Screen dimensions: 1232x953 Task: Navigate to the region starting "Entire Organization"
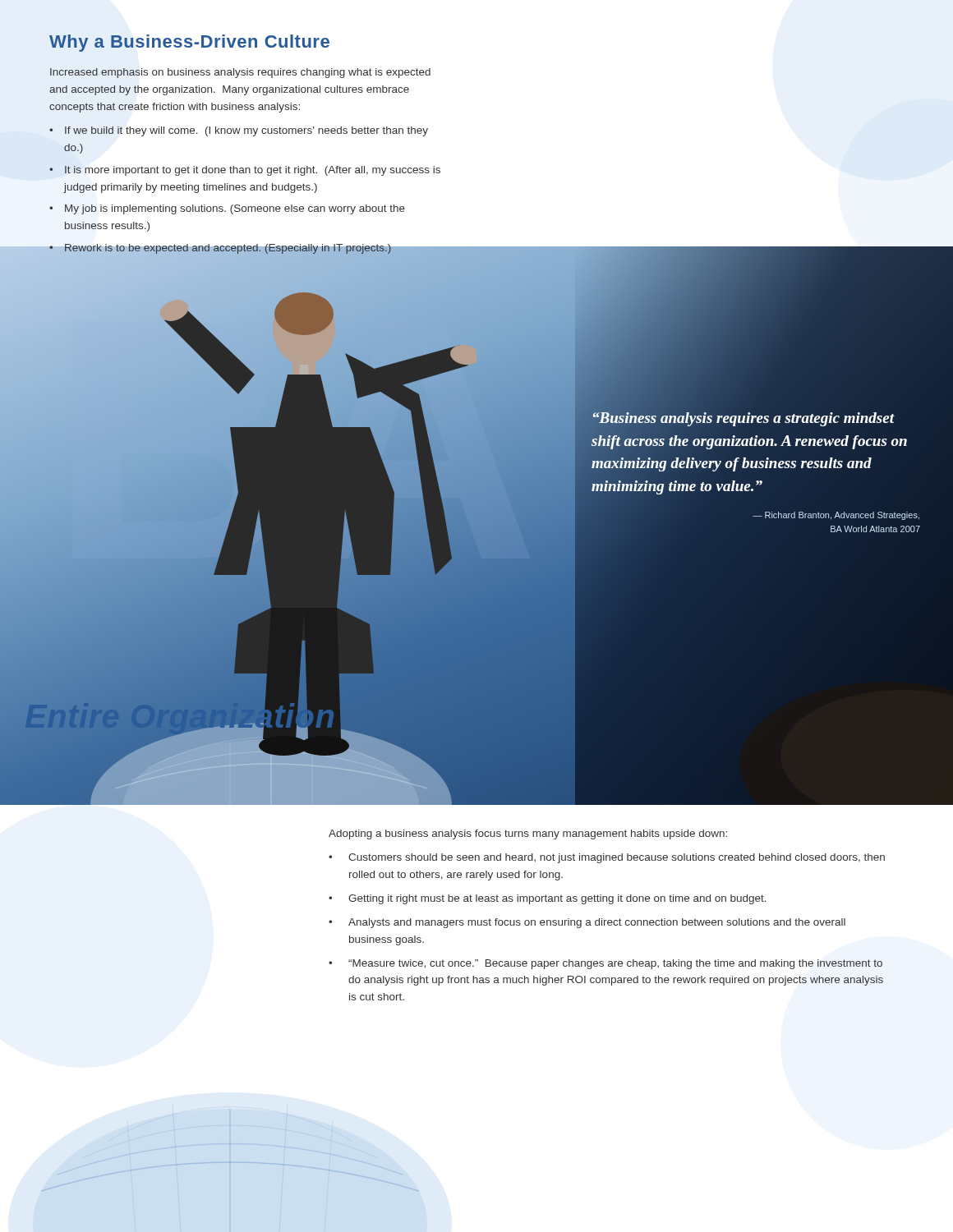pyautogui.click(x=180, y=716)
